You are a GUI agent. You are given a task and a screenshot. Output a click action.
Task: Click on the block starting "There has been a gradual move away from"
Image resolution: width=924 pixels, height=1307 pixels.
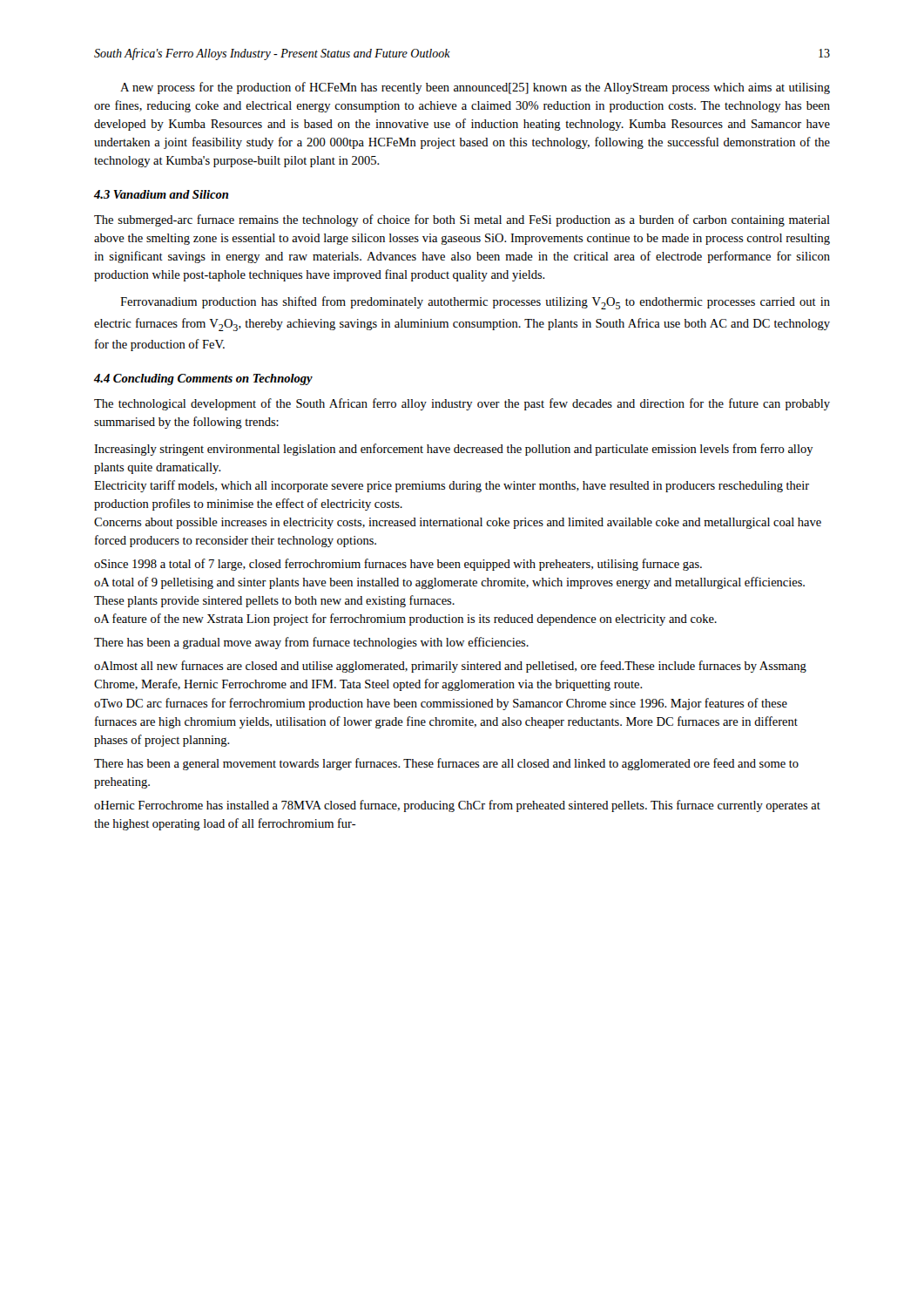pos(462,691)
